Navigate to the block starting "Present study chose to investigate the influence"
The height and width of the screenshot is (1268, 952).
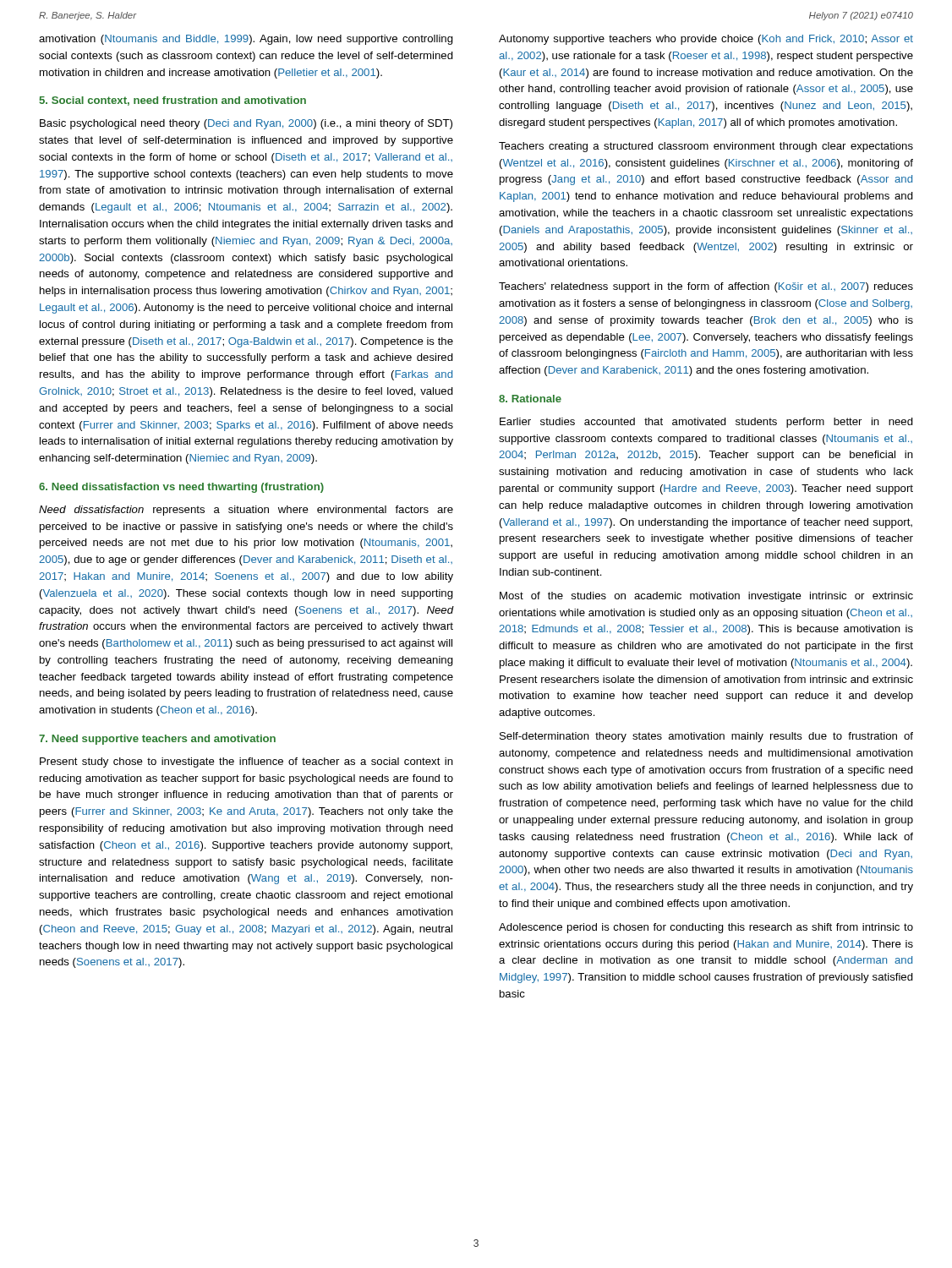coord(246,862)
